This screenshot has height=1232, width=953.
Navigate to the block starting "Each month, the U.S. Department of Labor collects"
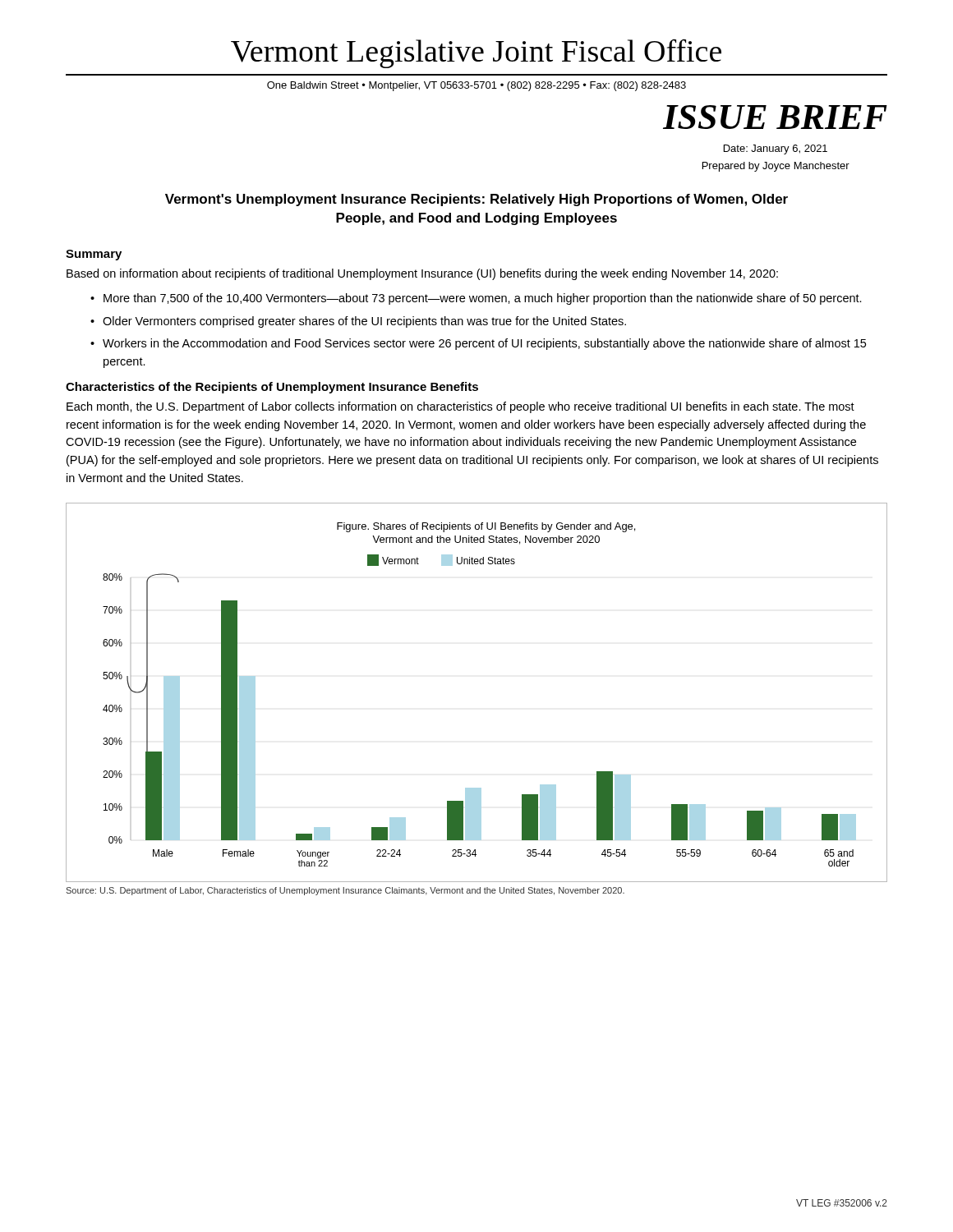pos(476,443)
